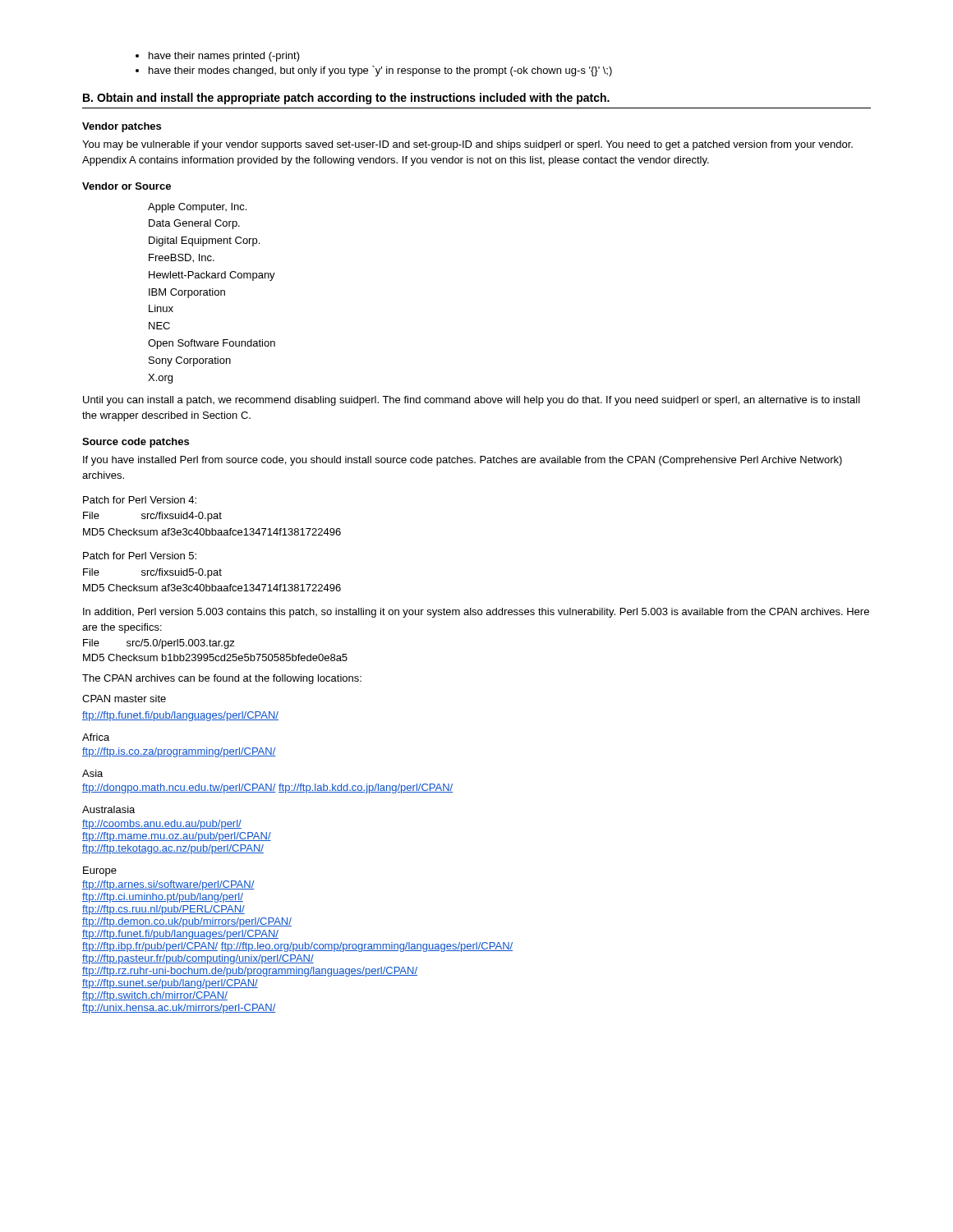
Task: Locate the text starting "ftp://dongpo.math.ncu.edu.tw/perl/CPAN/ ftp://ftp.lab.kdd.co.jp/lang/perl/CPAN/"
Action: click(x=267, y=788)
